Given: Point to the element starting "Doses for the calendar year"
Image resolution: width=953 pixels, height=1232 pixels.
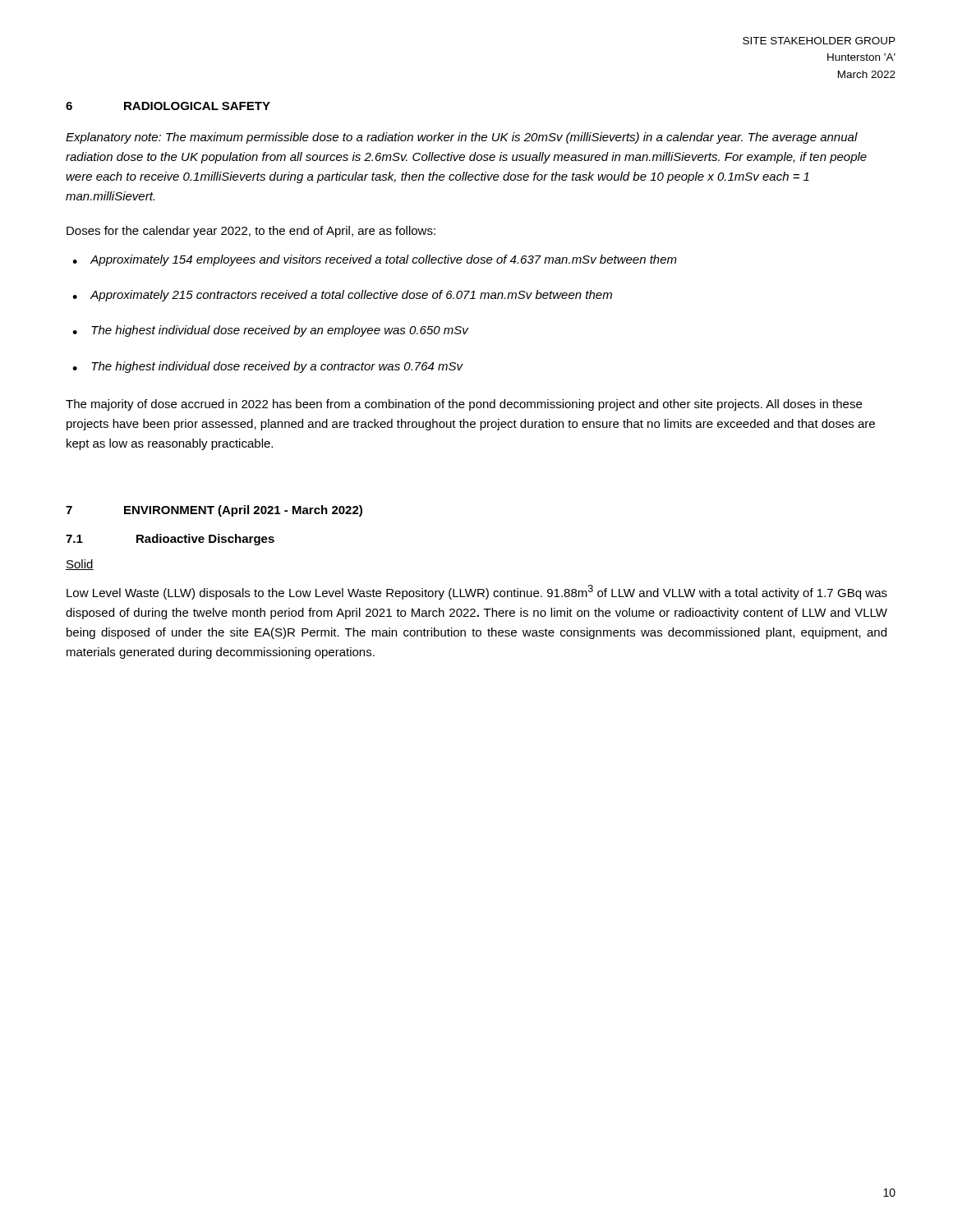Looking at the screenshot, I should coord(251,230).
